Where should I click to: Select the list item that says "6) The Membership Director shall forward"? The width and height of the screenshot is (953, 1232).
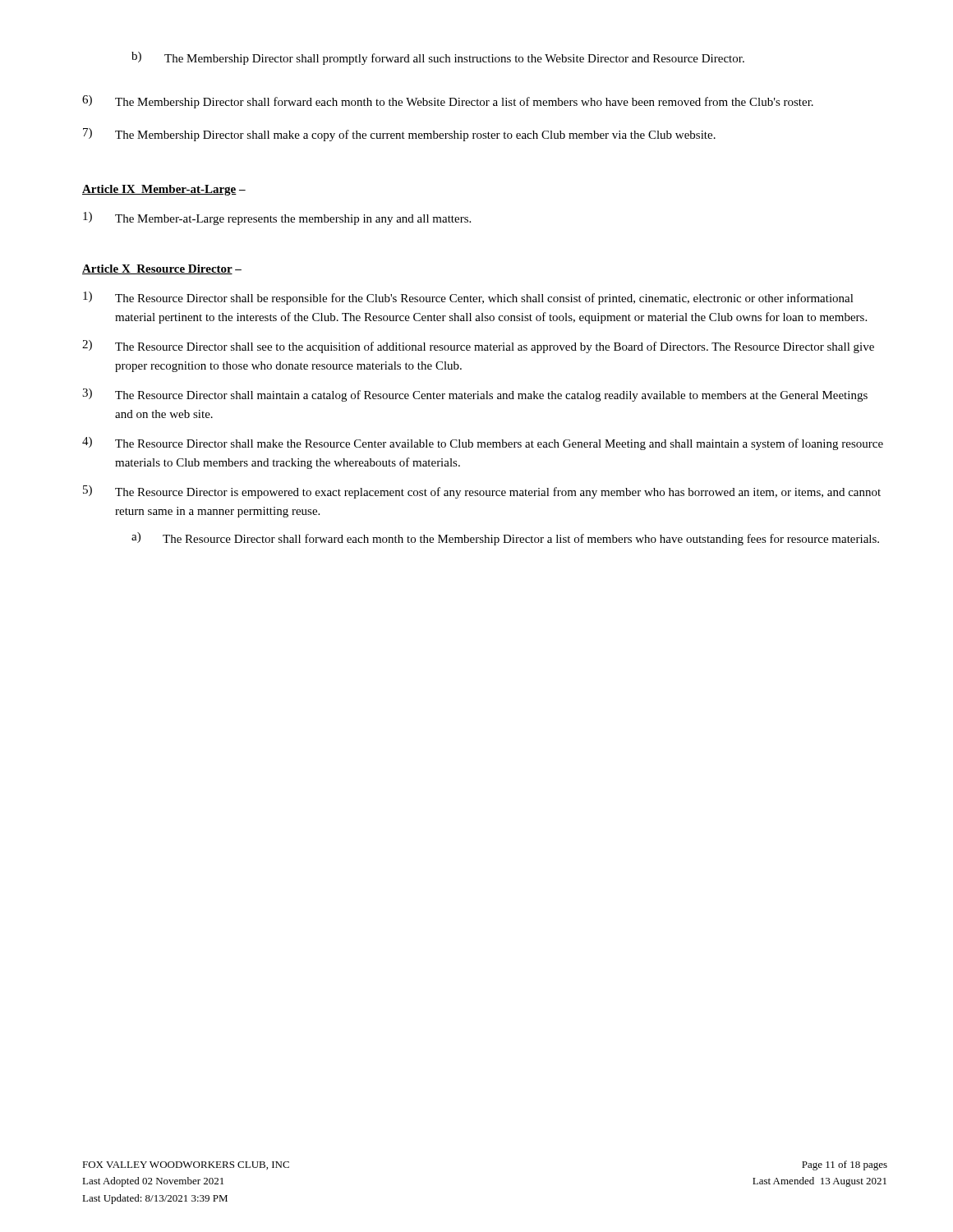(485, 102)
